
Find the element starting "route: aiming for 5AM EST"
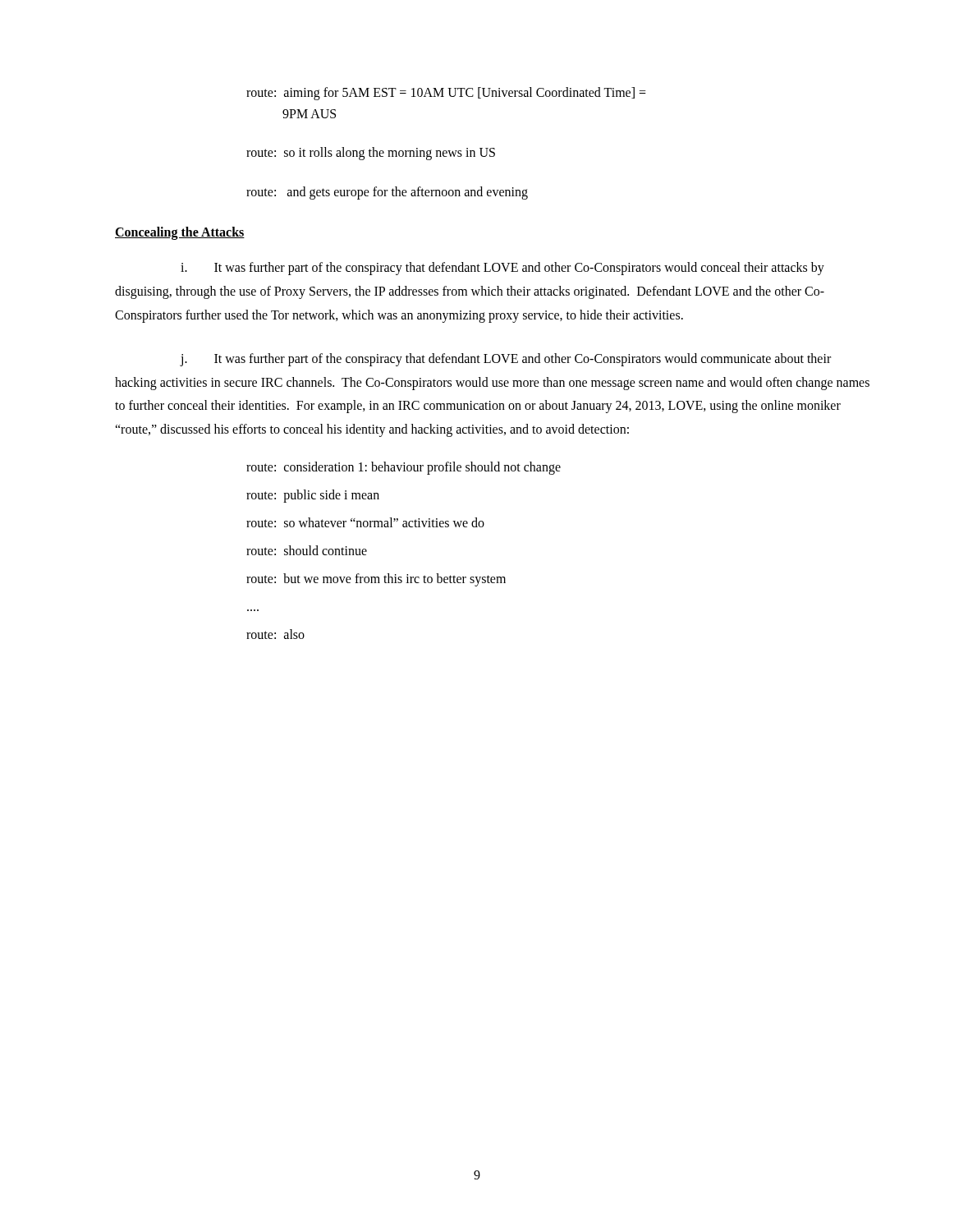[559, 103]
